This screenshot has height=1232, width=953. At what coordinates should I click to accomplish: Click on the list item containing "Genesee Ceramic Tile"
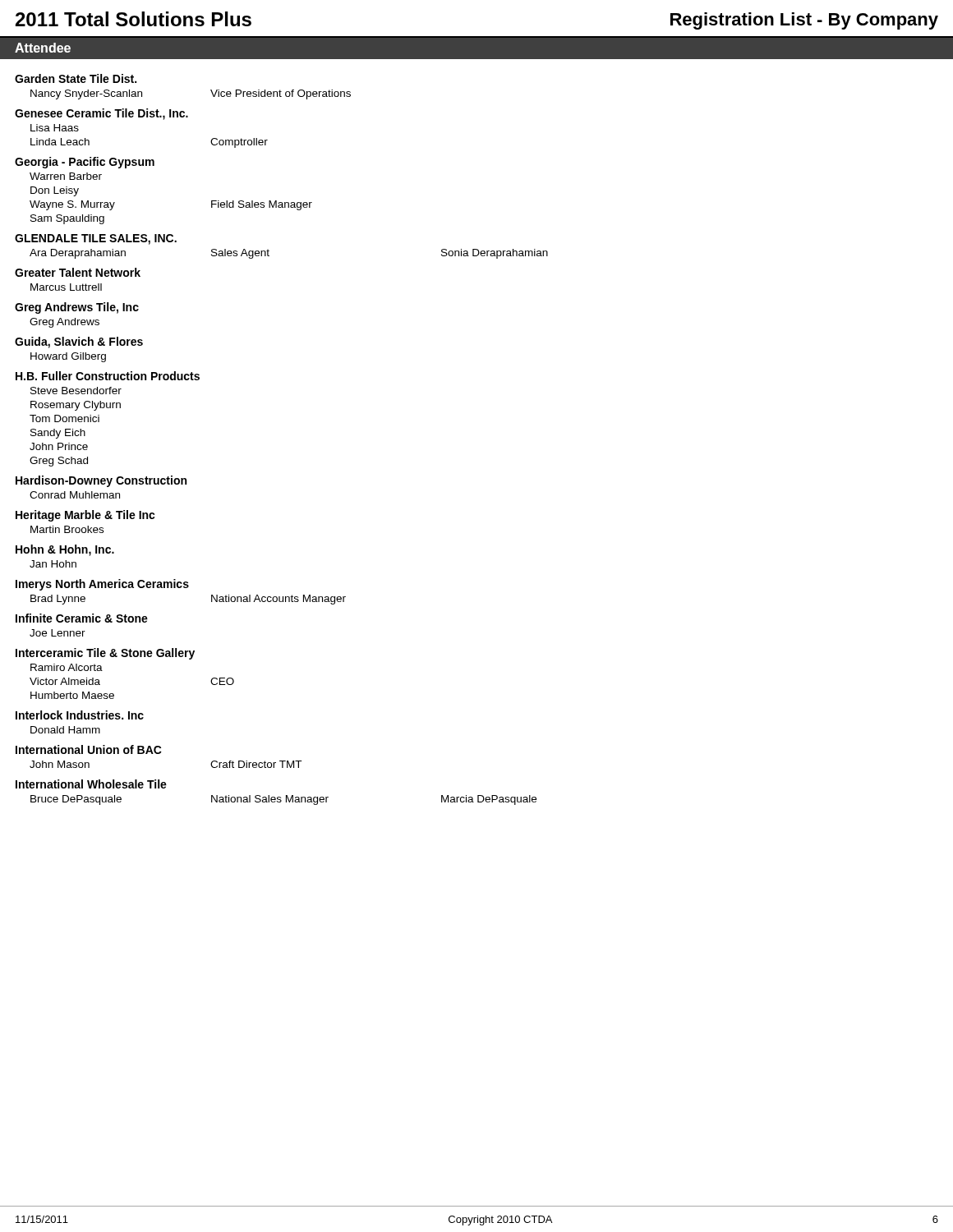pos(101,114)
